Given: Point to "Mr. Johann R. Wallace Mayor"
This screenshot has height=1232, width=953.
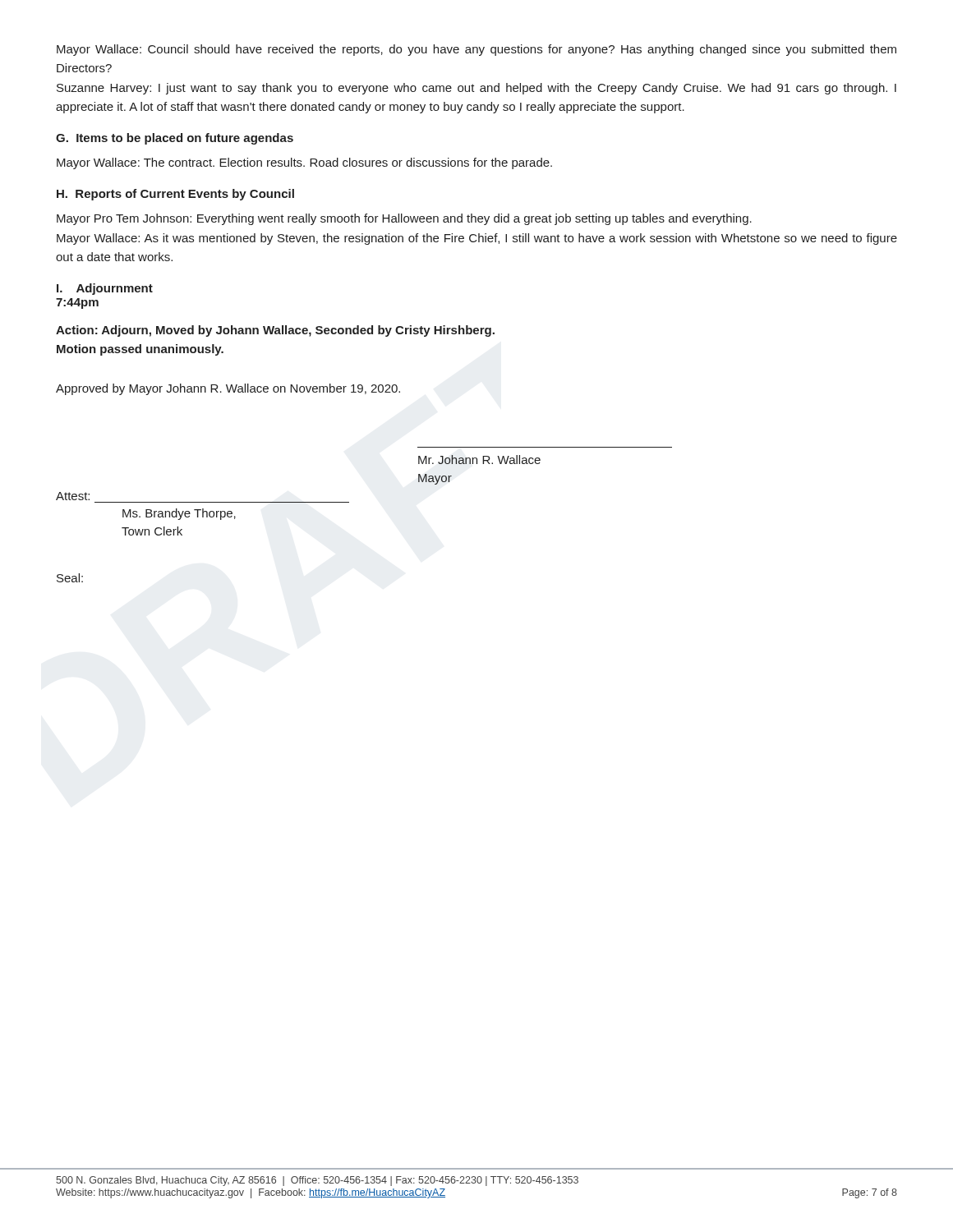Looking at the screenshot, I should (479, 469).
